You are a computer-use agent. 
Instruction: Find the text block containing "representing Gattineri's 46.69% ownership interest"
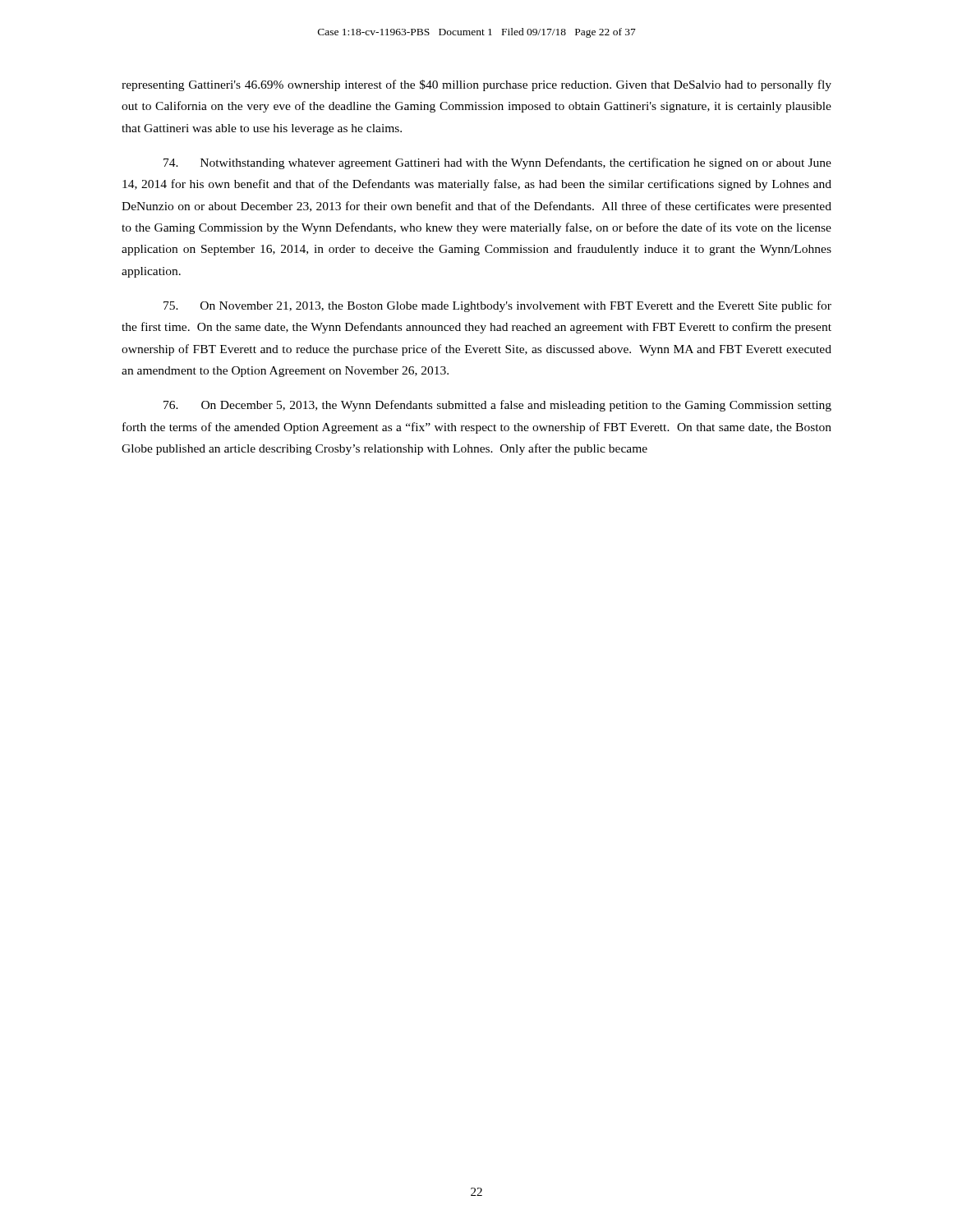pyautogui.click(x=476, y=106)
